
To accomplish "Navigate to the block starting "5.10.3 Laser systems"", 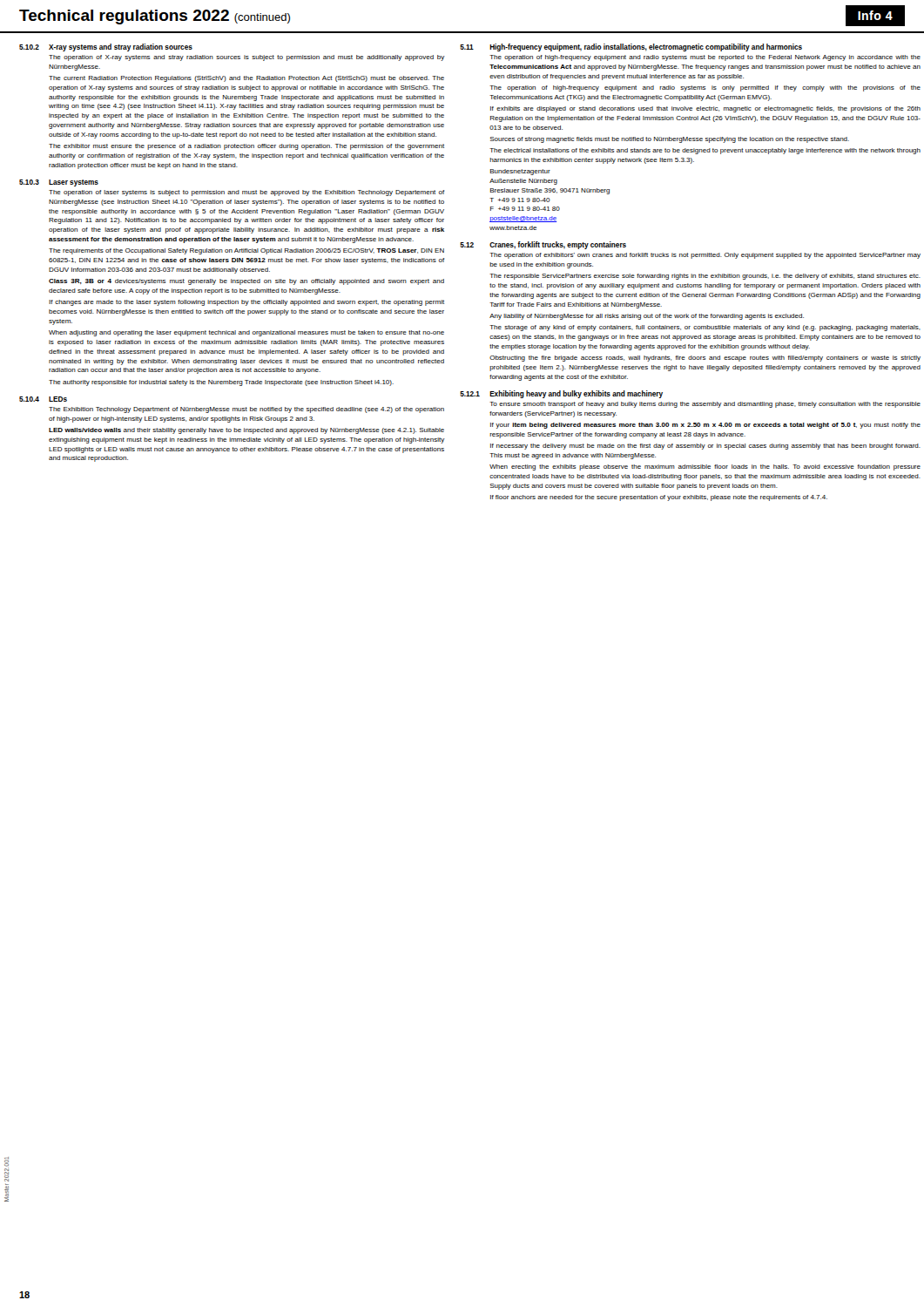I will (59, 183).
